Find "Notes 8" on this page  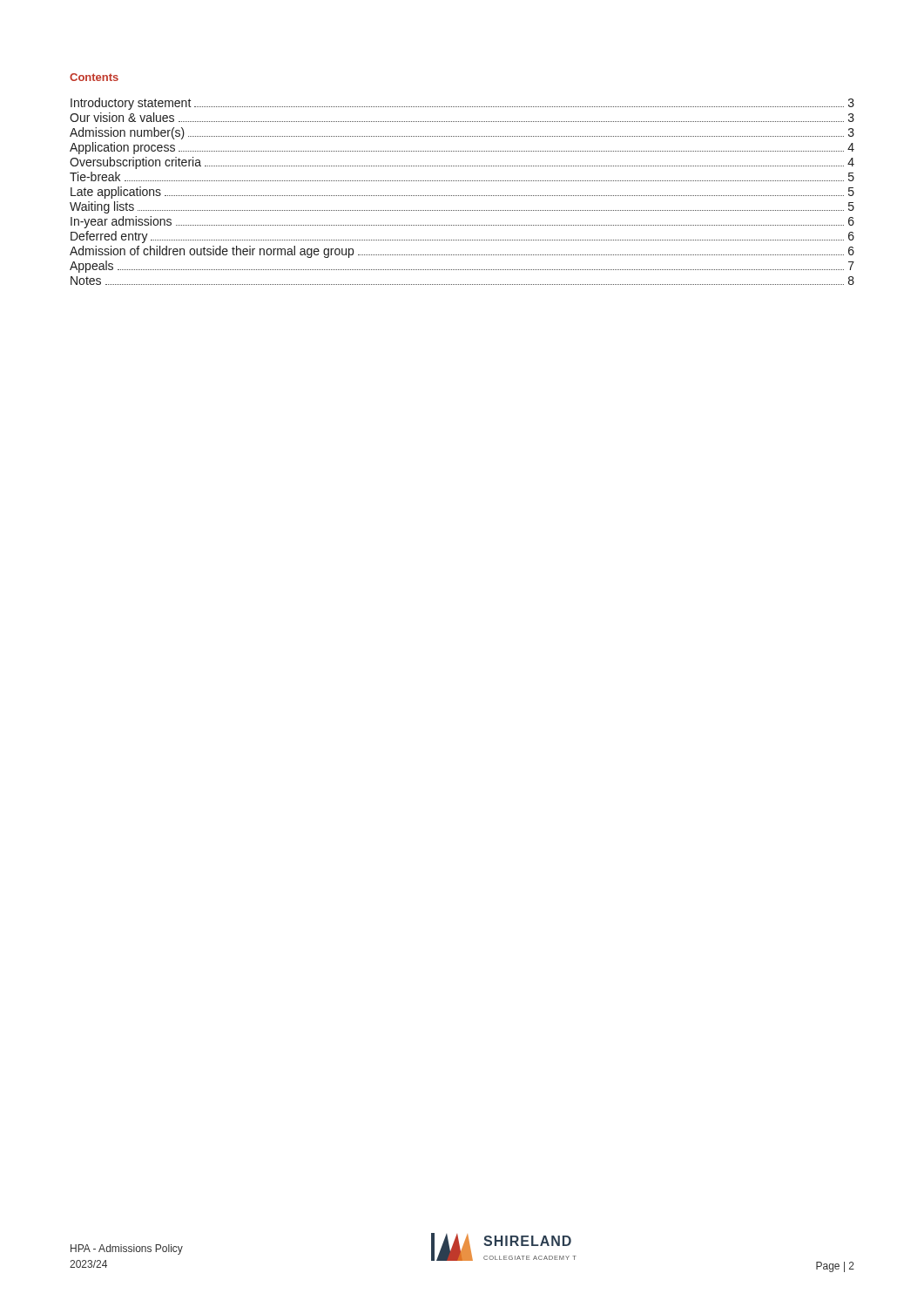point(462,281)
